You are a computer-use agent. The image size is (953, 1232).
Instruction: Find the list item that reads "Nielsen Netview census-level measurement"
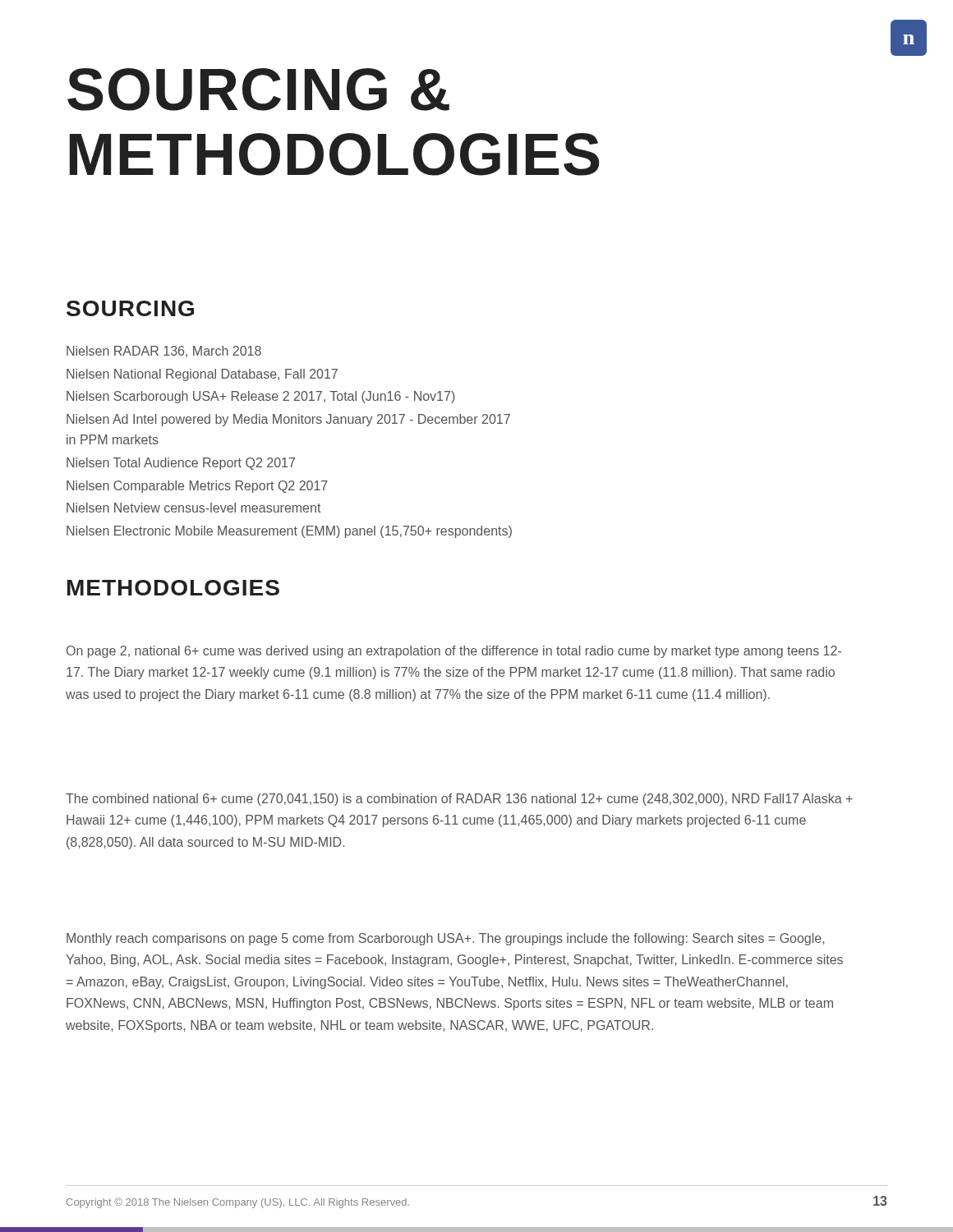193,508
